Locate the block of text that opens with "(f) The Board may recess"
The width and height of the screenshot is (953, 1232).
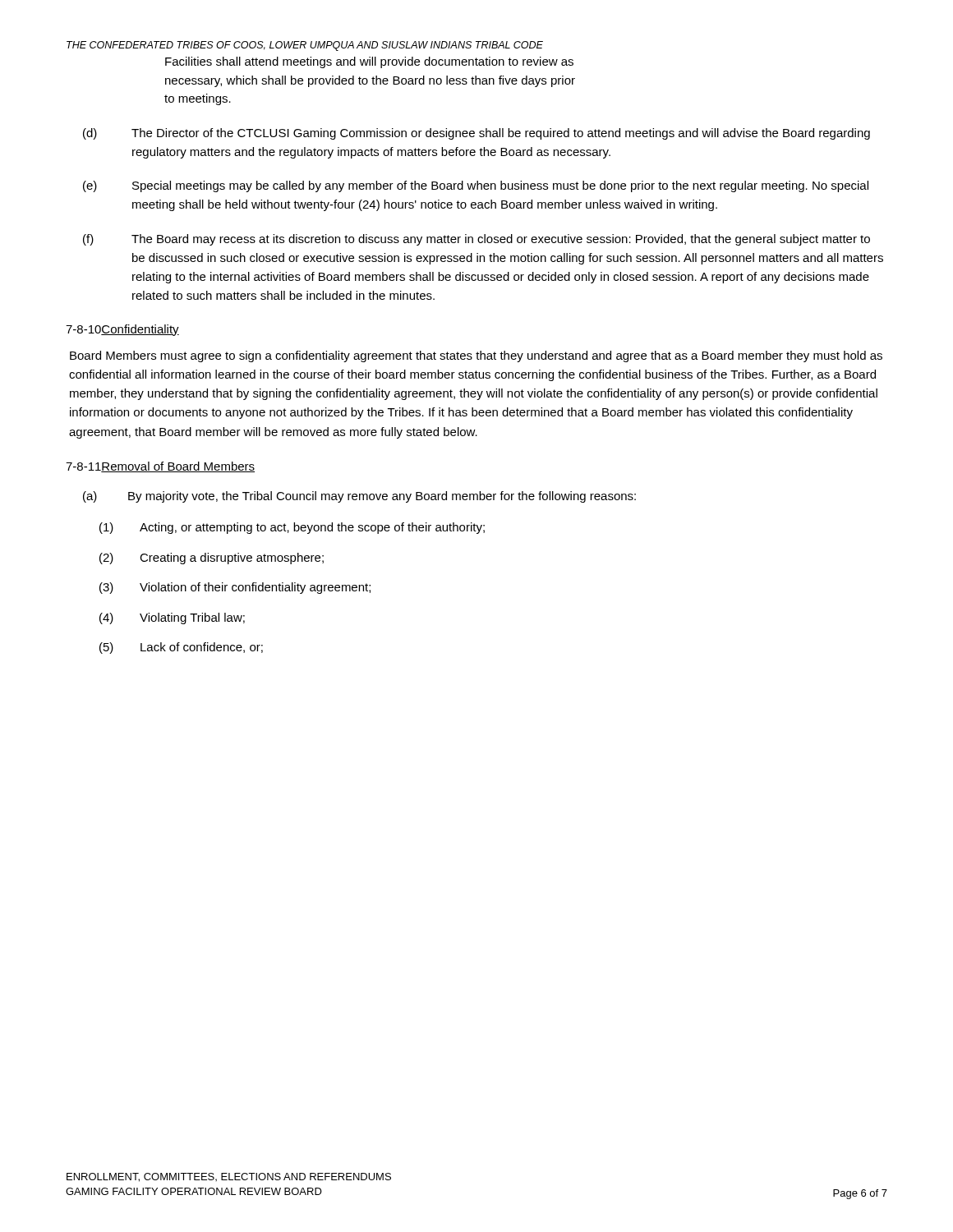tap(476, 267)
